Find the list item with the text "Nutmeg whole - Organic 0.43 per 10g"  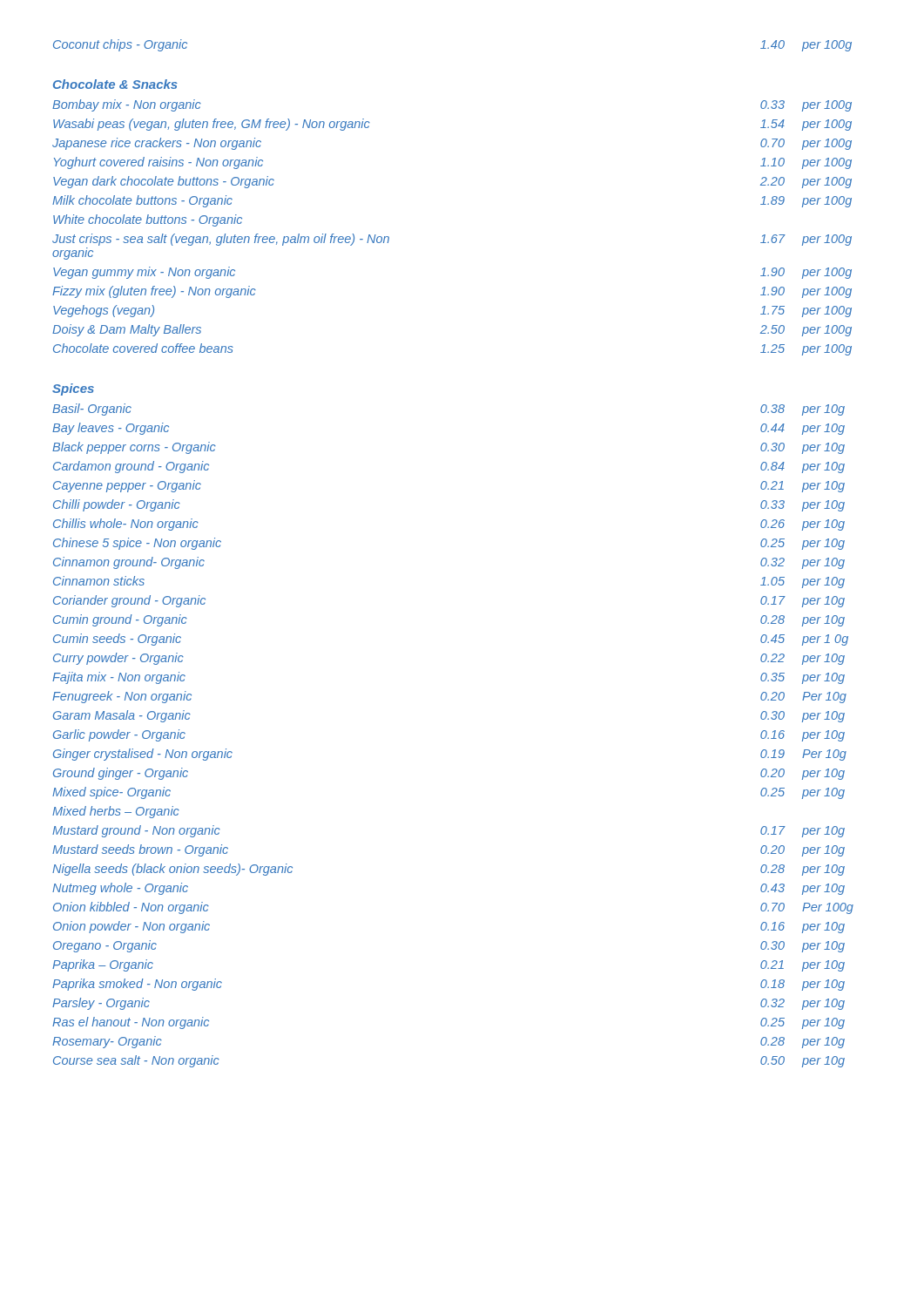point(121,888)
